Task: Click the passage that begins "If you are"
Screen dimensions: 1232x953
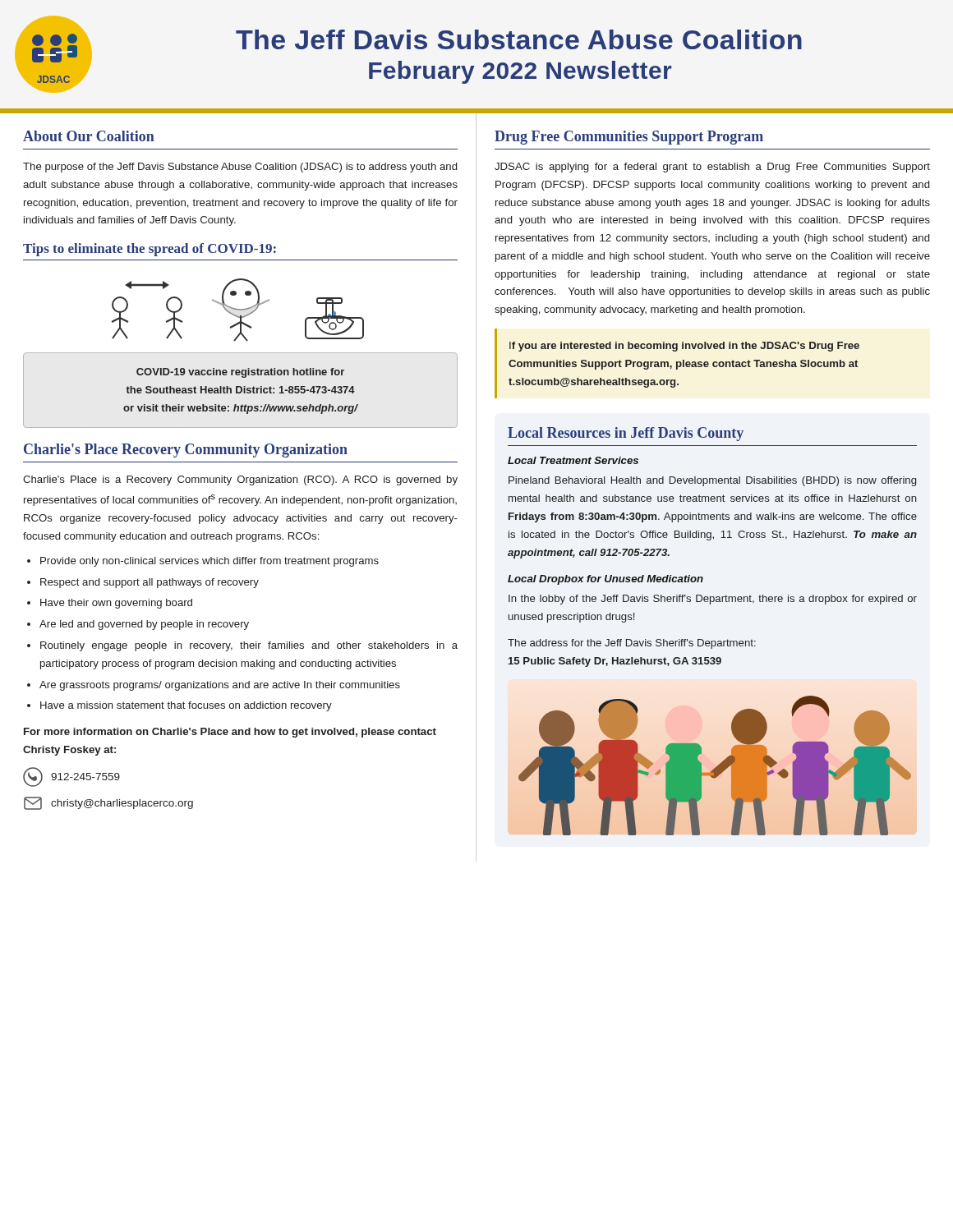Action: click(684, 363)
